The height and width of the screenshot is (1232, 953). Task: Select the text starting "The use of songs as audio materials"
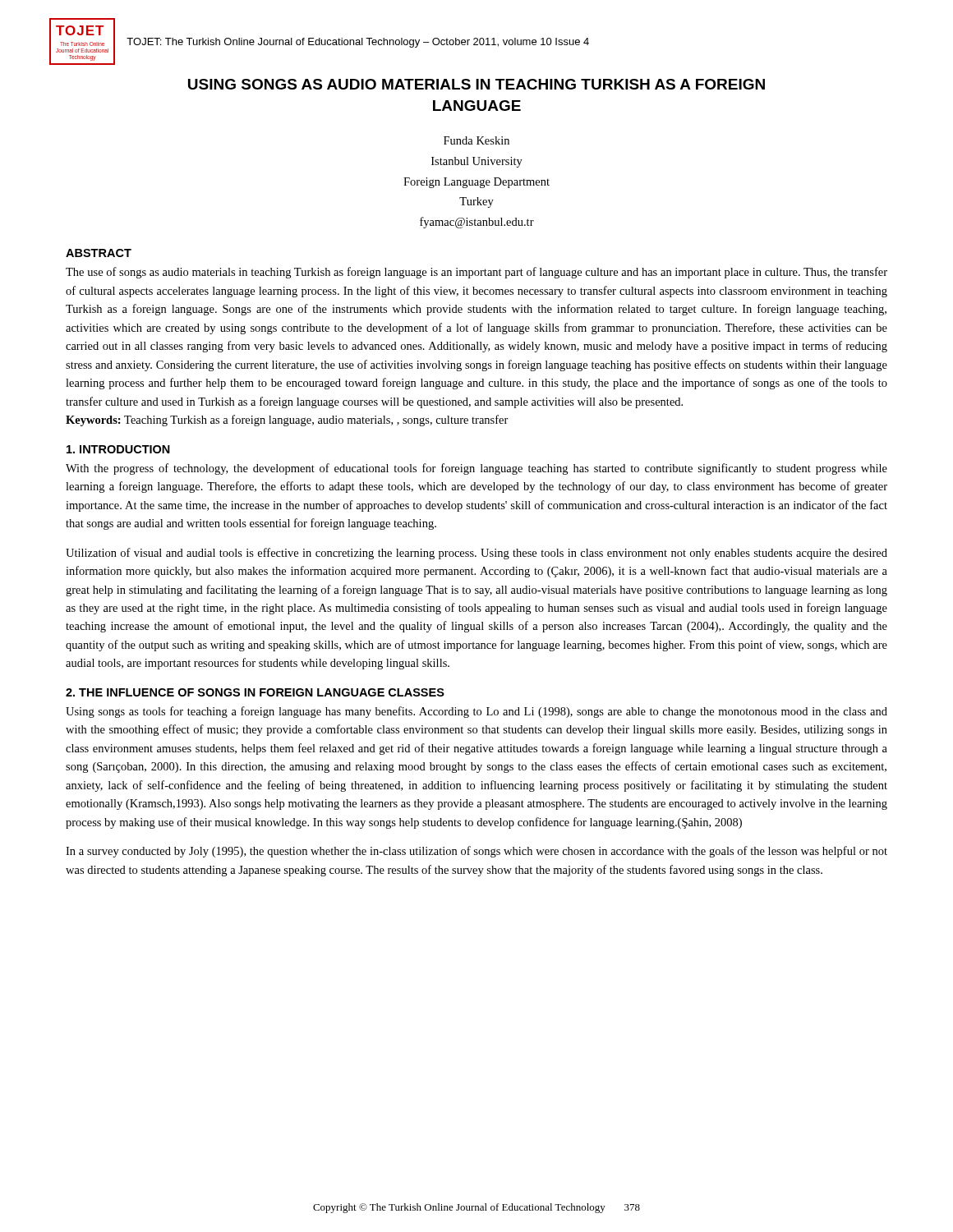pyautogui.click(x=476, y=346)
